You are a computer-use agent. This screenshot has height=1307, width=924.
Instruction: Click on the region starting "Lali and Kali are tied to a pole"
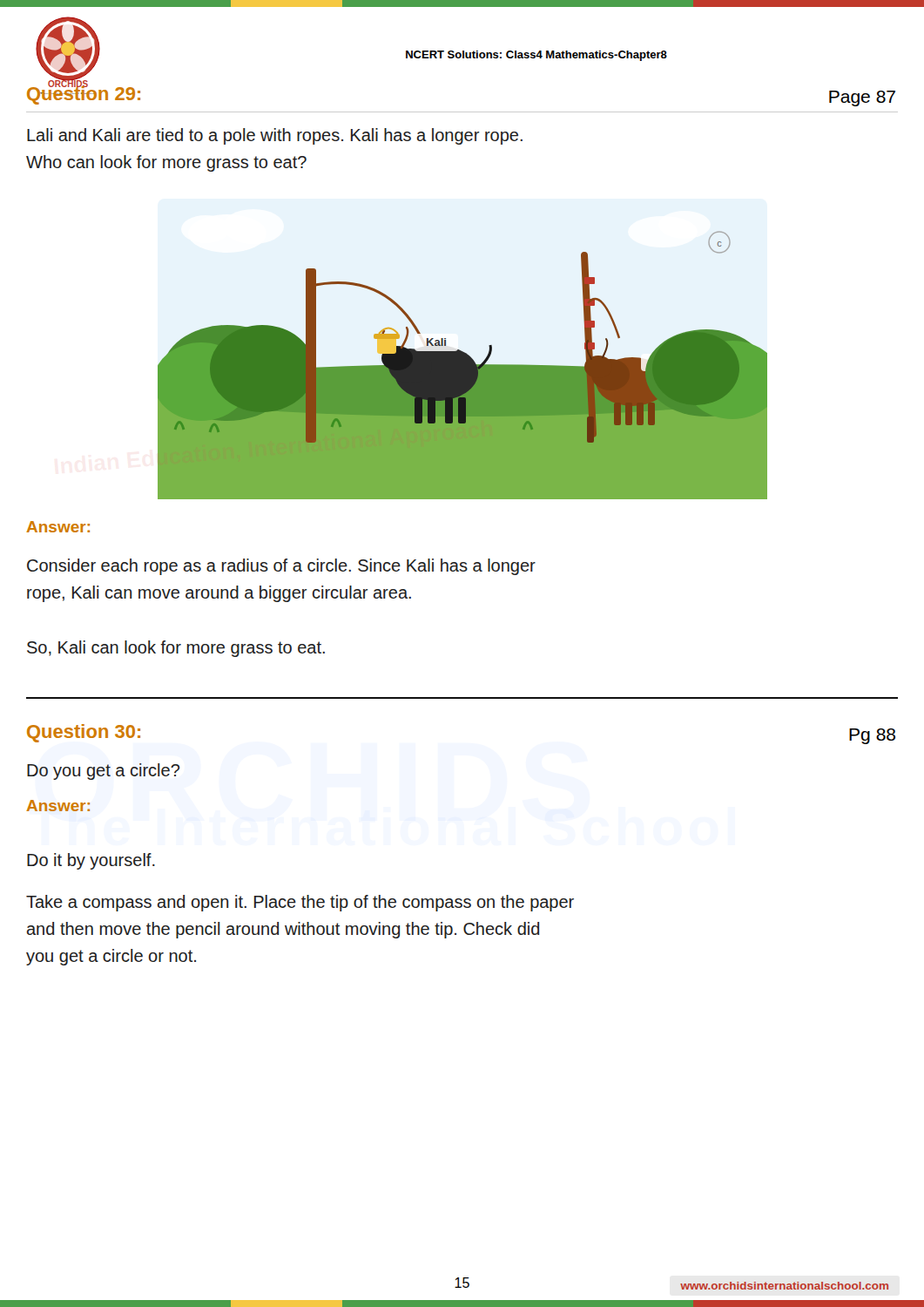click(x=275, y=149)
